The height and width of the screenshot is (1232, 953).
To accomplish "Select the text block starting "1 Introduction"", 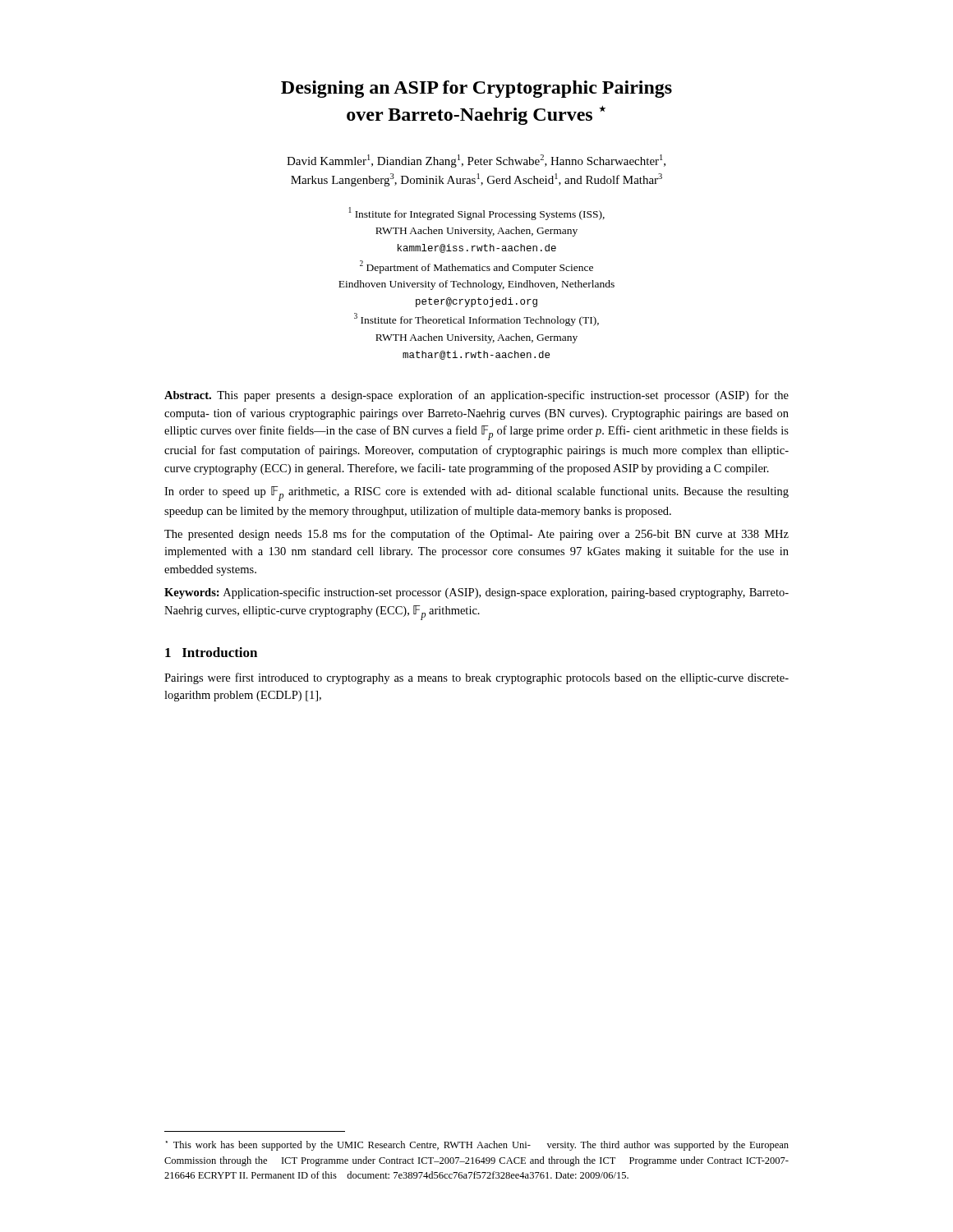I will point(211,652).
